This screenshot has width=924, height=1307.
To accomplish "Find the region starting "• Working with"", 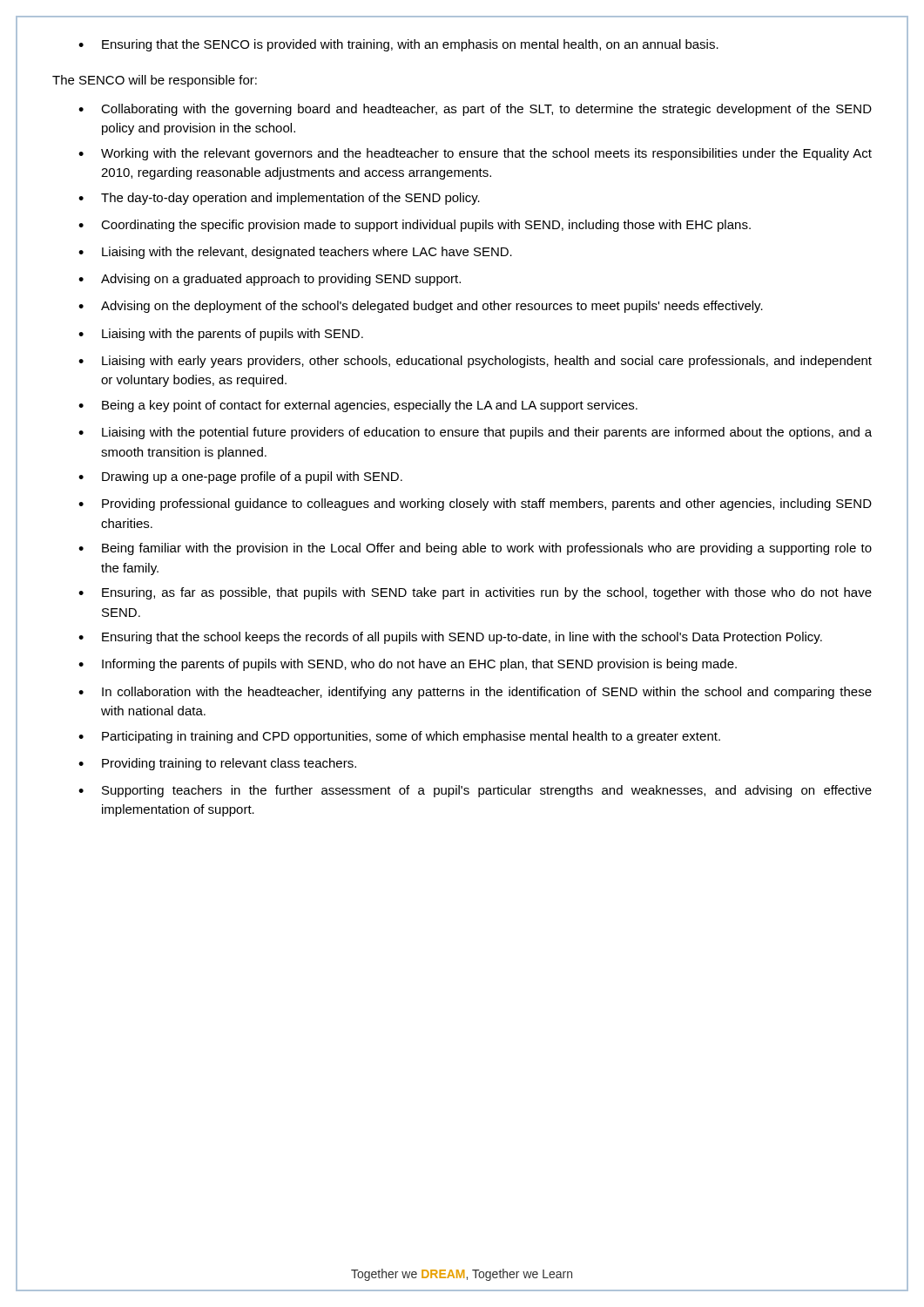I will coord(475,163).
